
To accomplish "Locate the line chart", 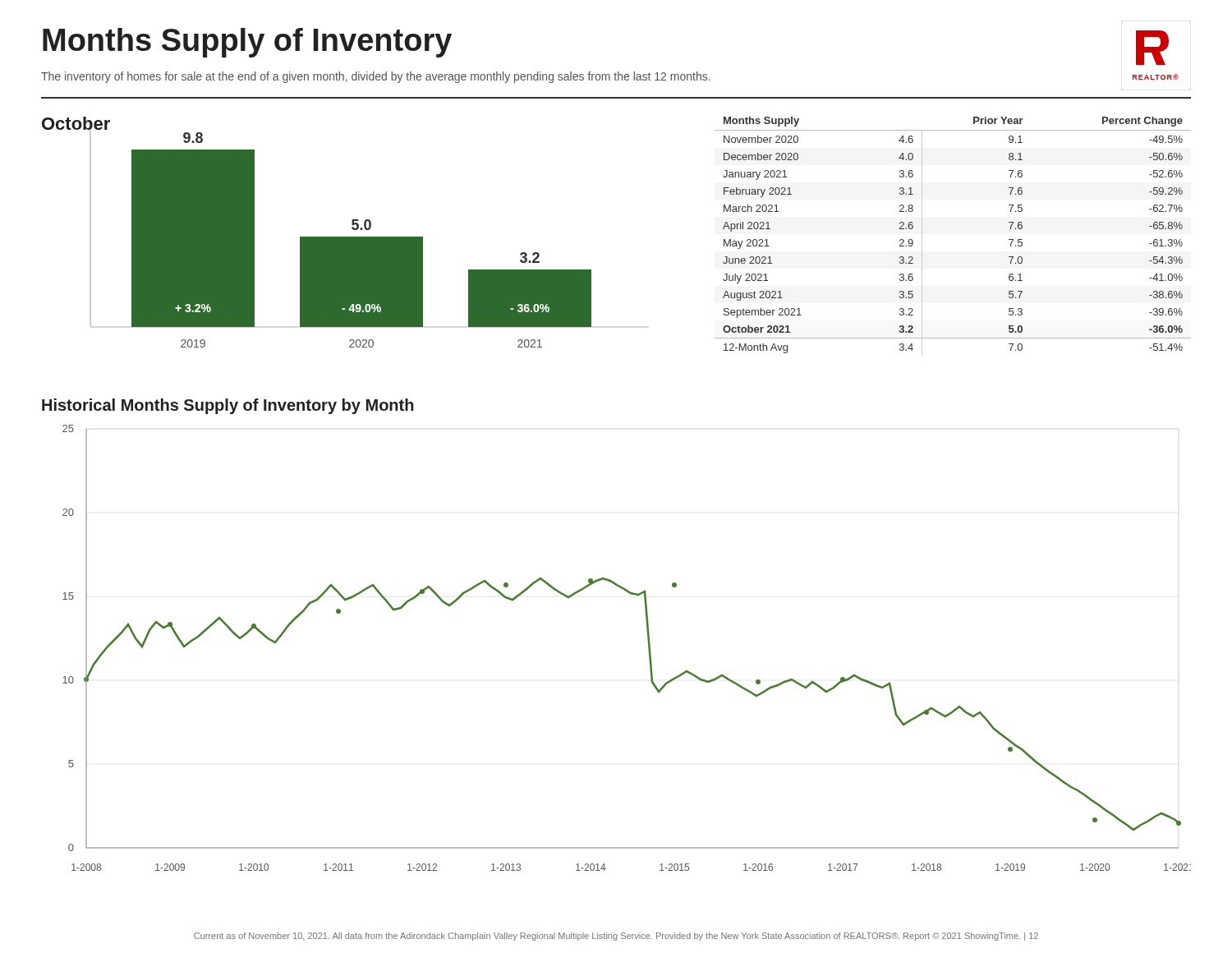I will tap(616, 663).
